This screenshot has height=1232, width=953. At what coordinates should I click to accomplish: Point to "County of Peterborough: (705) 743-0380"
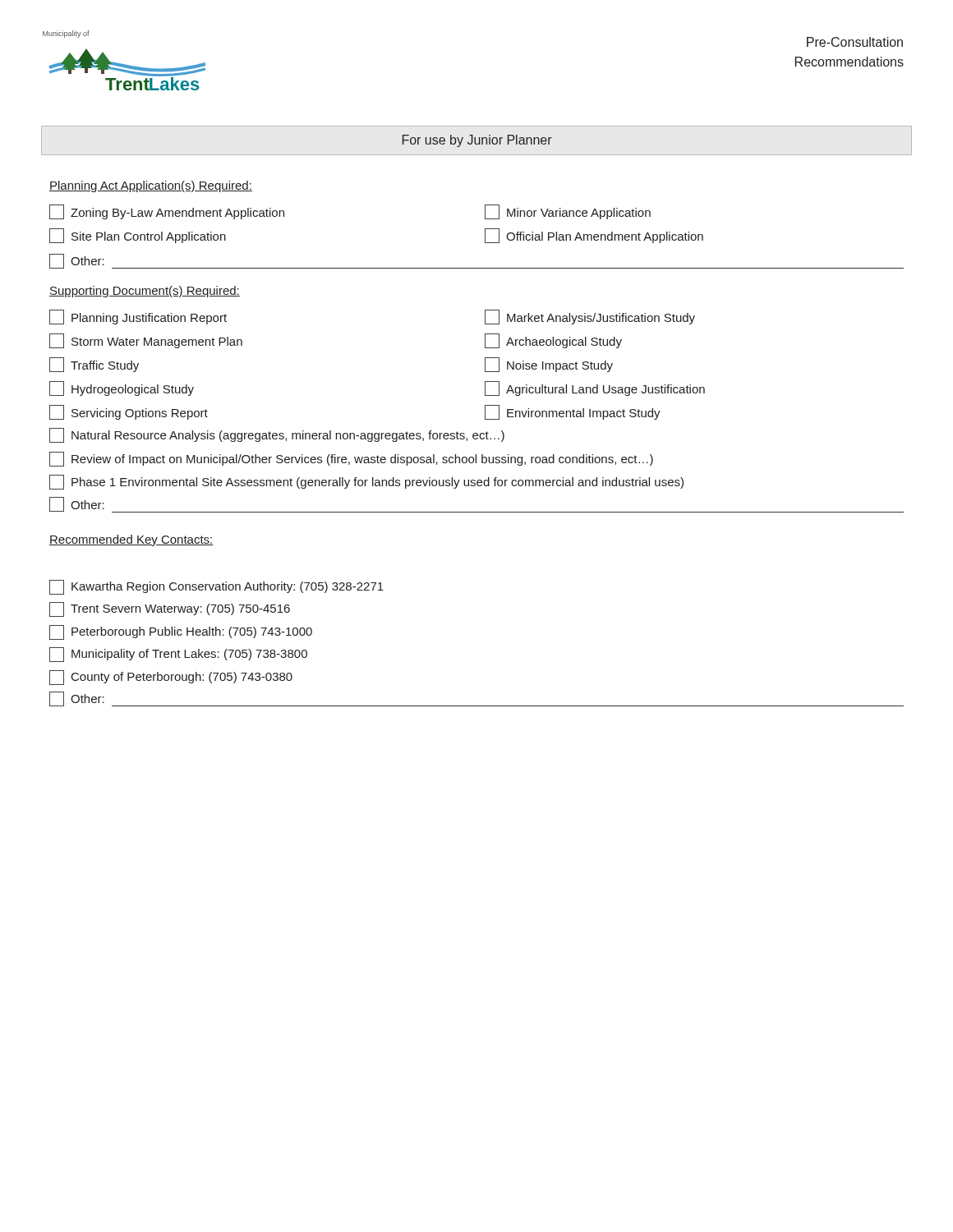click(x=171, y=677)
